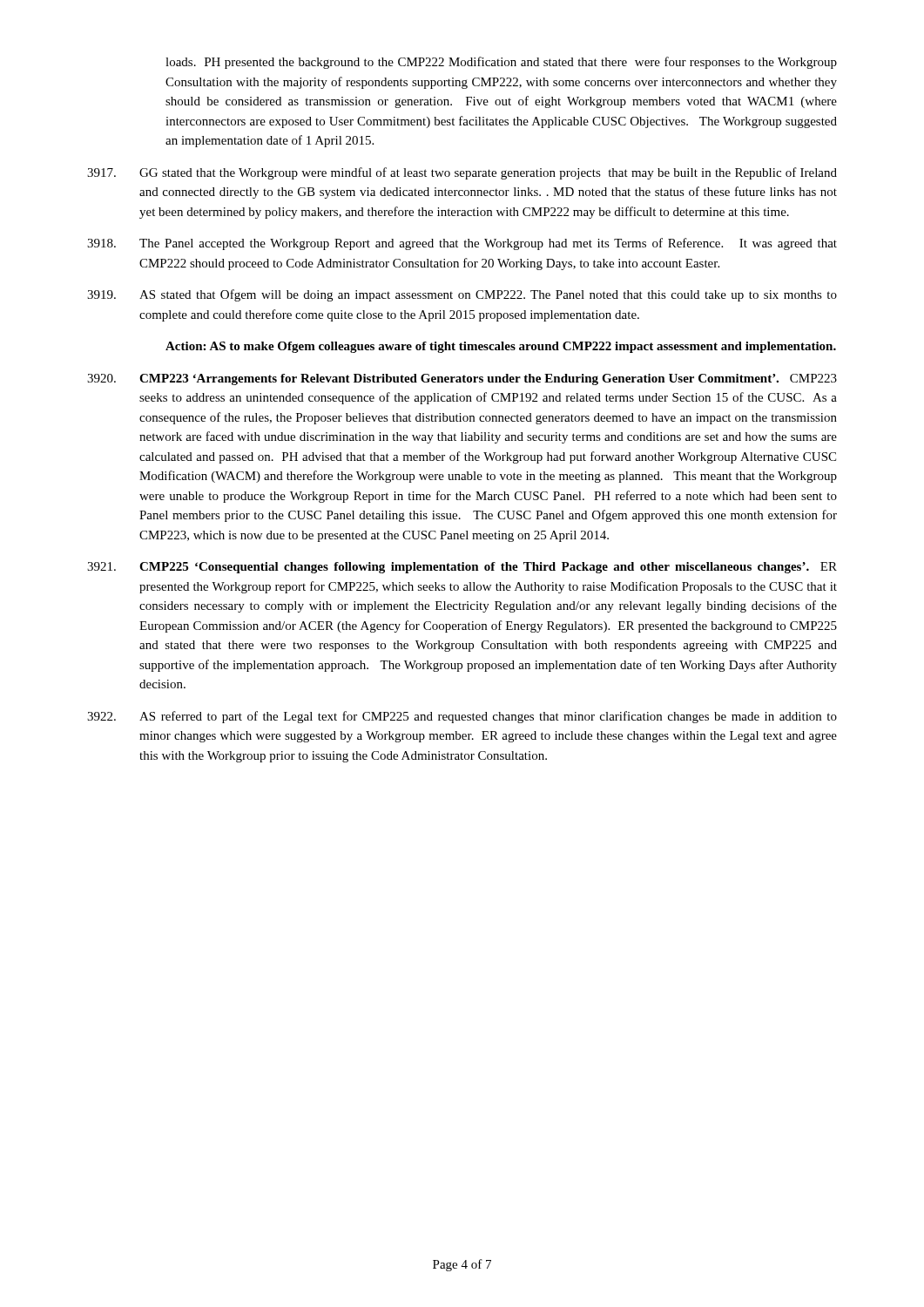Find the region starting "3921. CMP225 ‘Consequential changes following implementation of"
This screenshot has height=1307, width=924.
click(462, 625)
